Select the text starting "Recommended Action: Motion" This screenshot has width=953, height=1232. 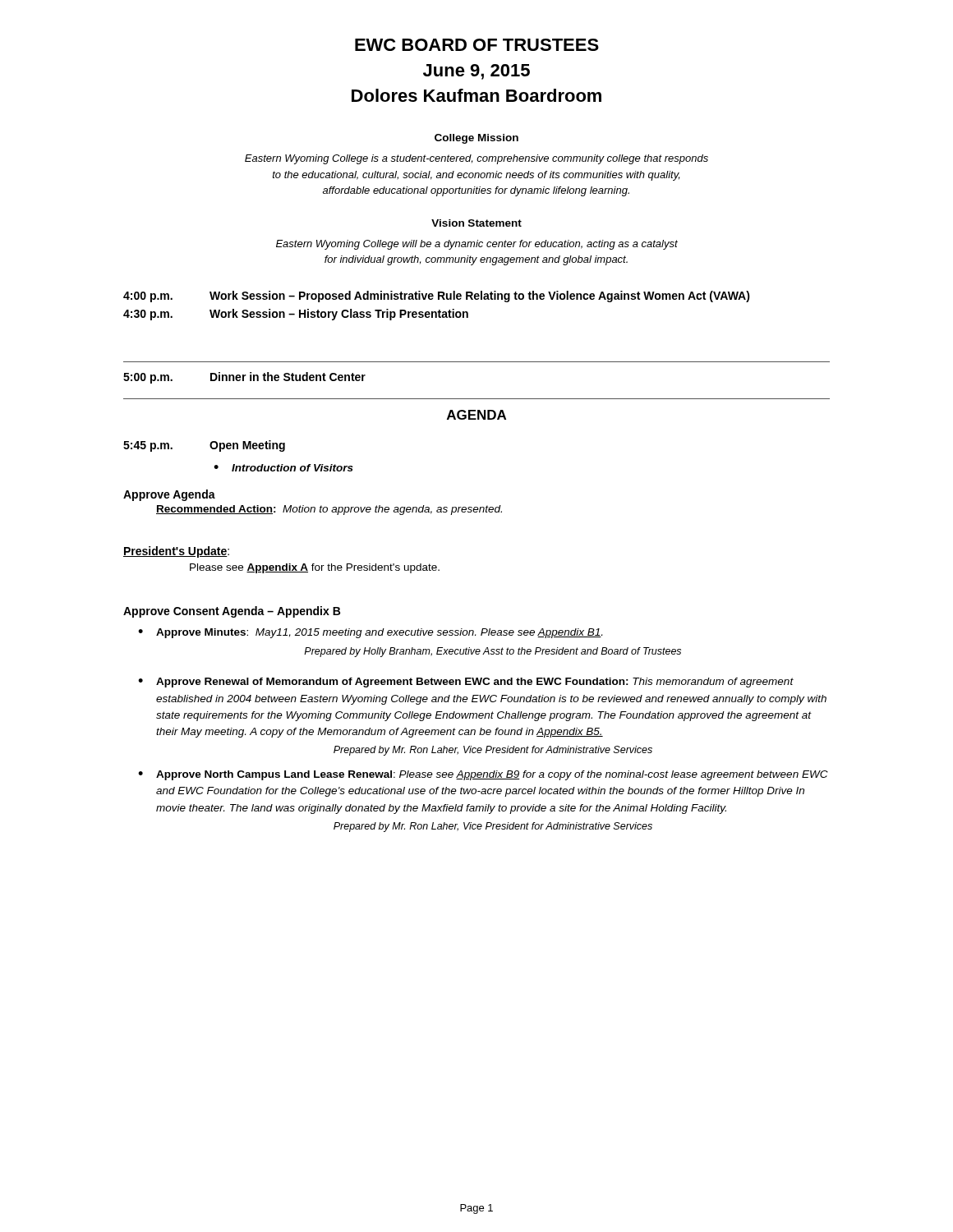pos(330,509)
